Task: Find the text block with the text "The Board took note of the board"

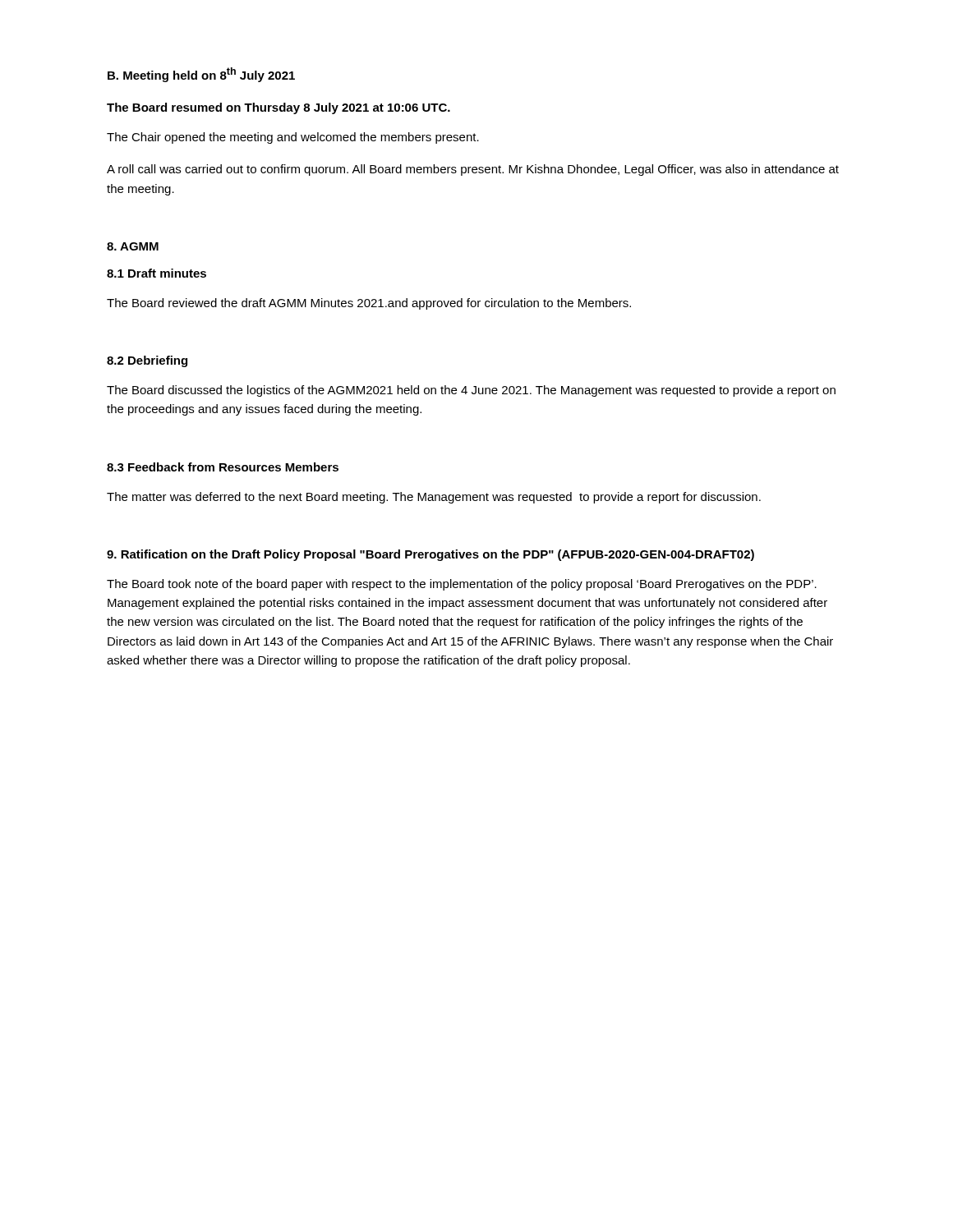Action: [470, 622]
